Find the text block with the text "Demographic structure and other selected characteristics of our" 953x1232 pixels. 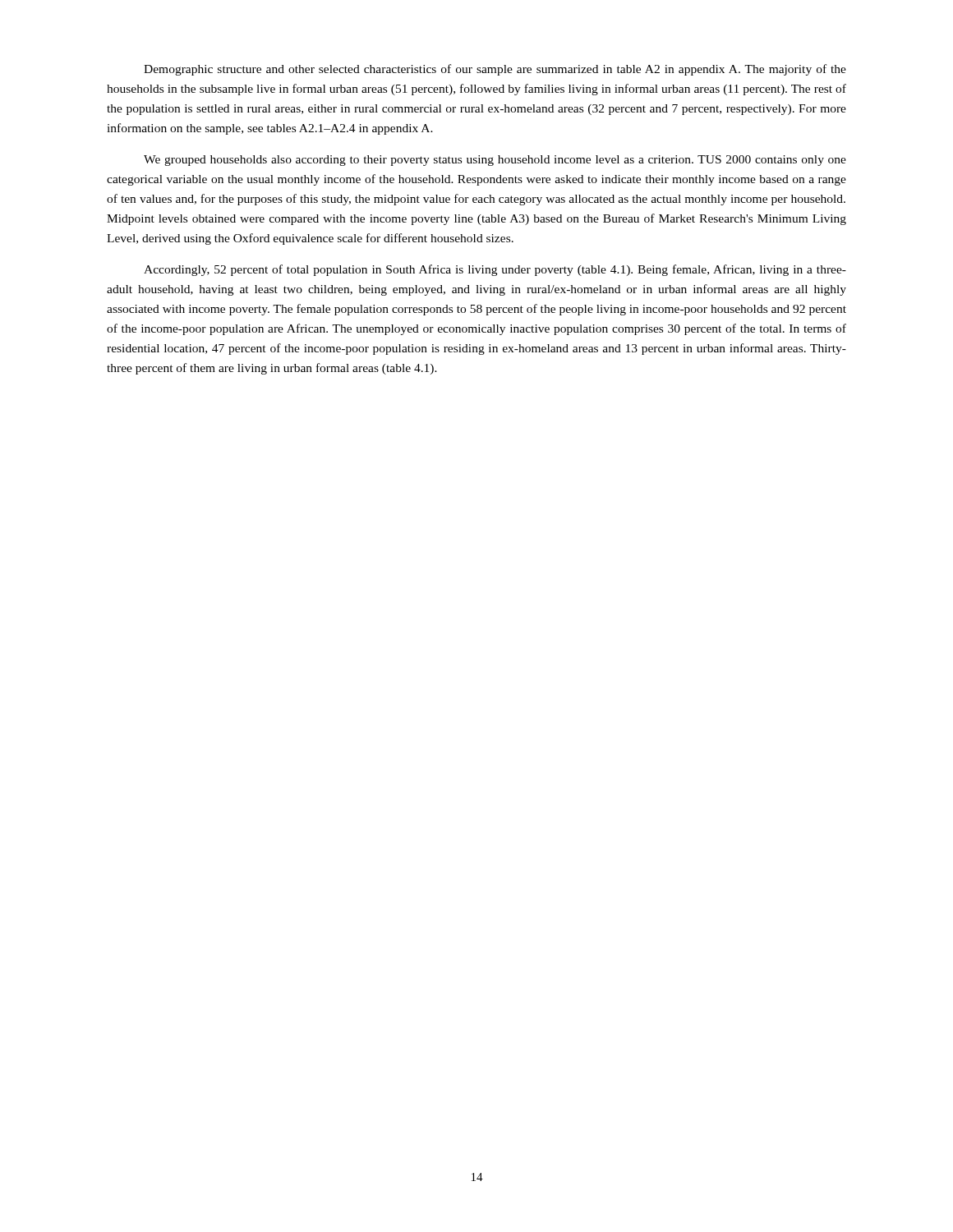coord(476,98)
